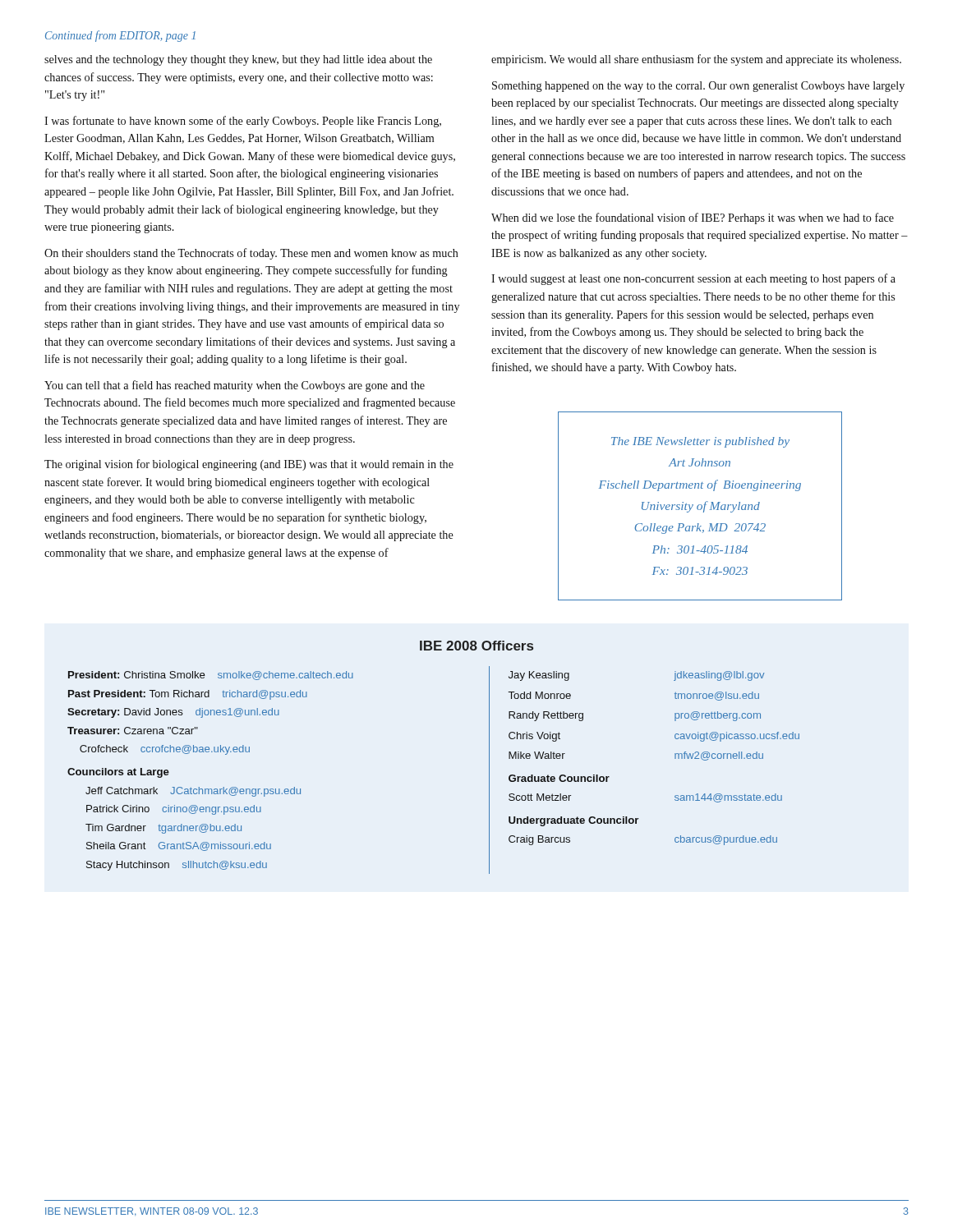Select the region starting "Something happened on the way"
Image resolution: width=953 pixels, height=1232 pixels.
click(x=700, y=139)
